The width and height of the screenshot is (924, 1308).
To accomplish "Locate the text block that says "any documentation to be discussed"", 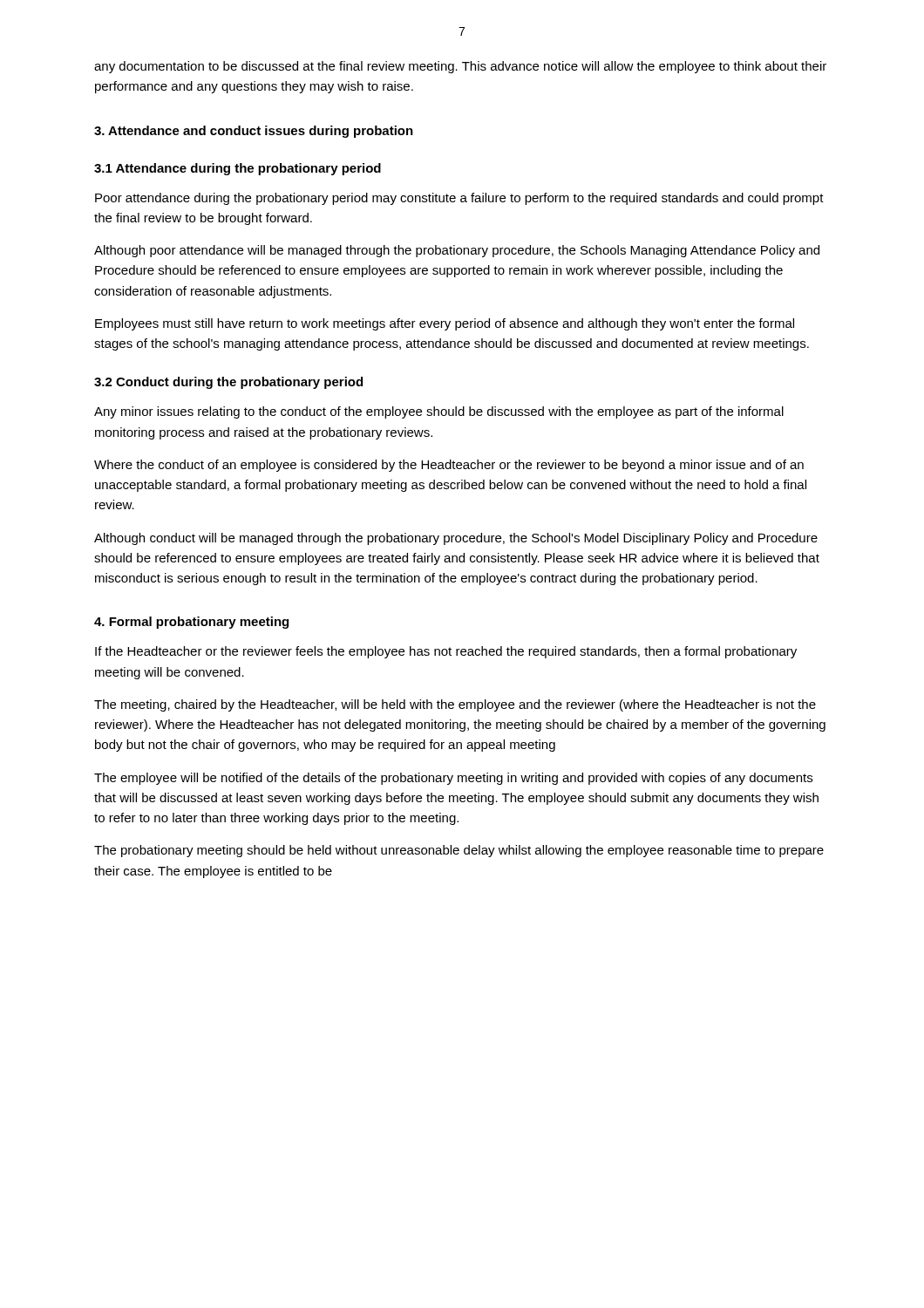I will (x=460, y=76).
